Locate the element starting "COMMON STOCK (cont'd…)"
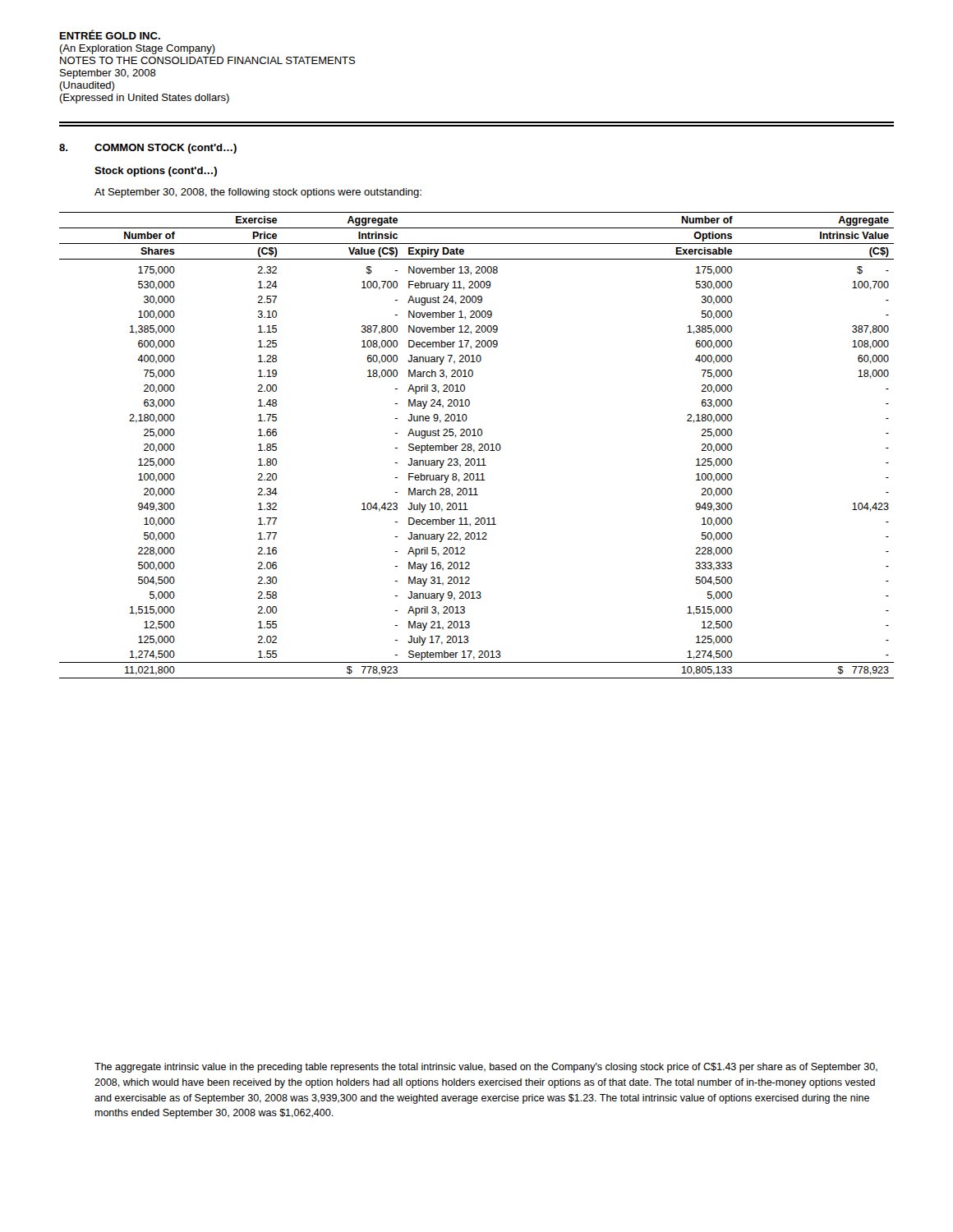953x1232 pixels. tap(166, 147)
